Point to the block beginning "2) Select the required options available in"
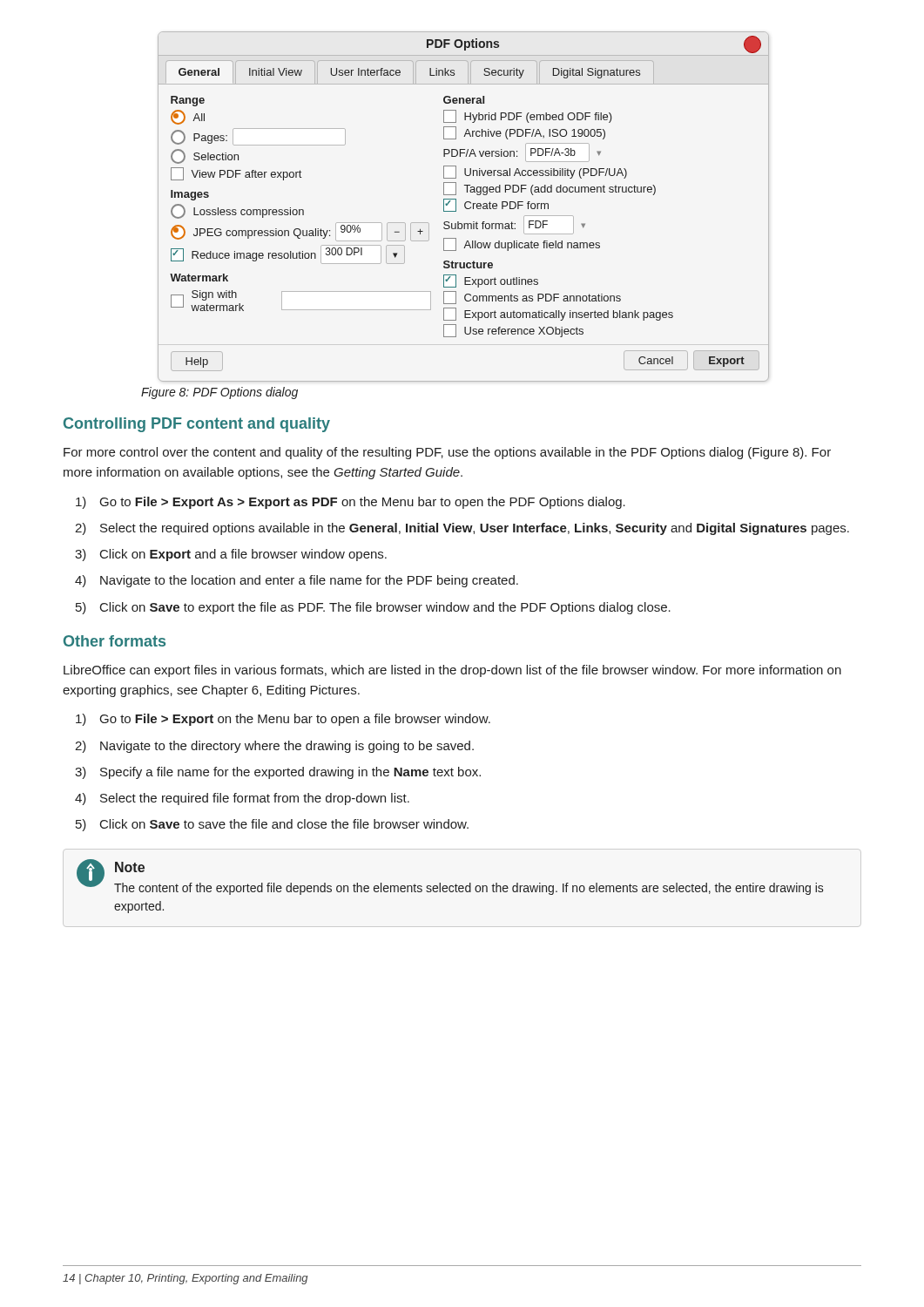924x1307 pixels. [x=462, y=527]
